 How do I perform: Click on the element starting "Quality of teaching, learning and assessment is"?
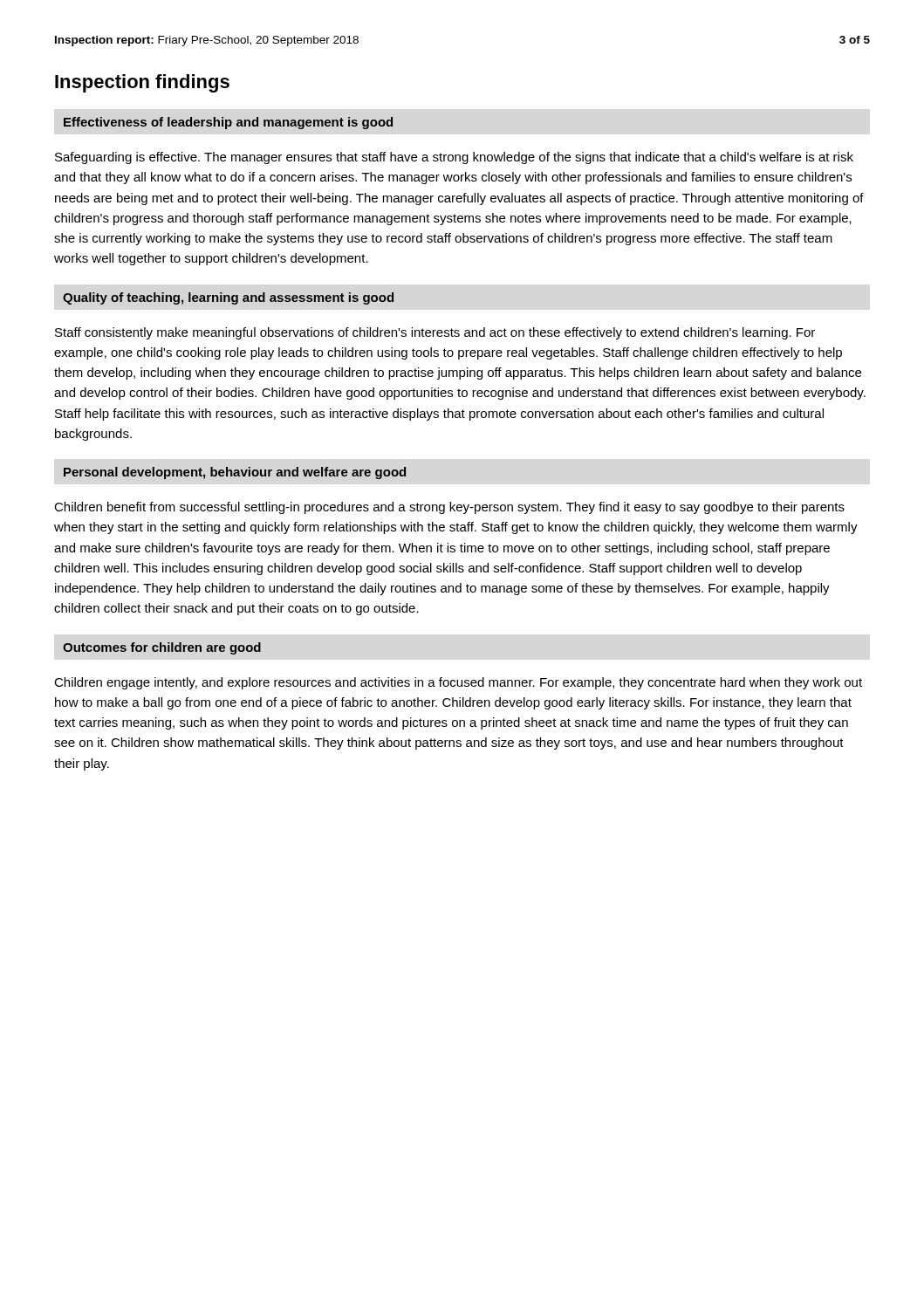229,297
